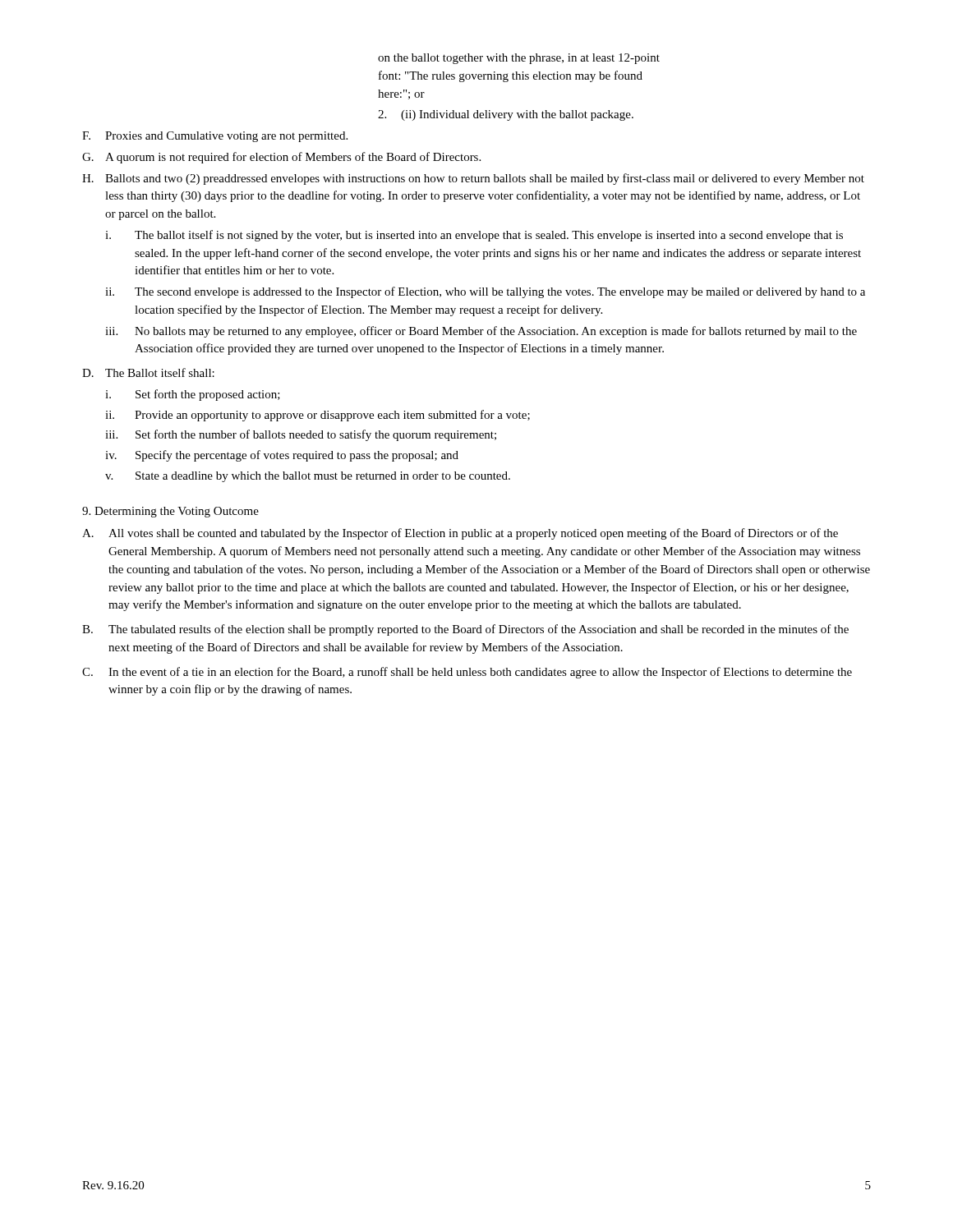Find the section header
Viewport: 953px width, 1232px height.
coord(170,510)
